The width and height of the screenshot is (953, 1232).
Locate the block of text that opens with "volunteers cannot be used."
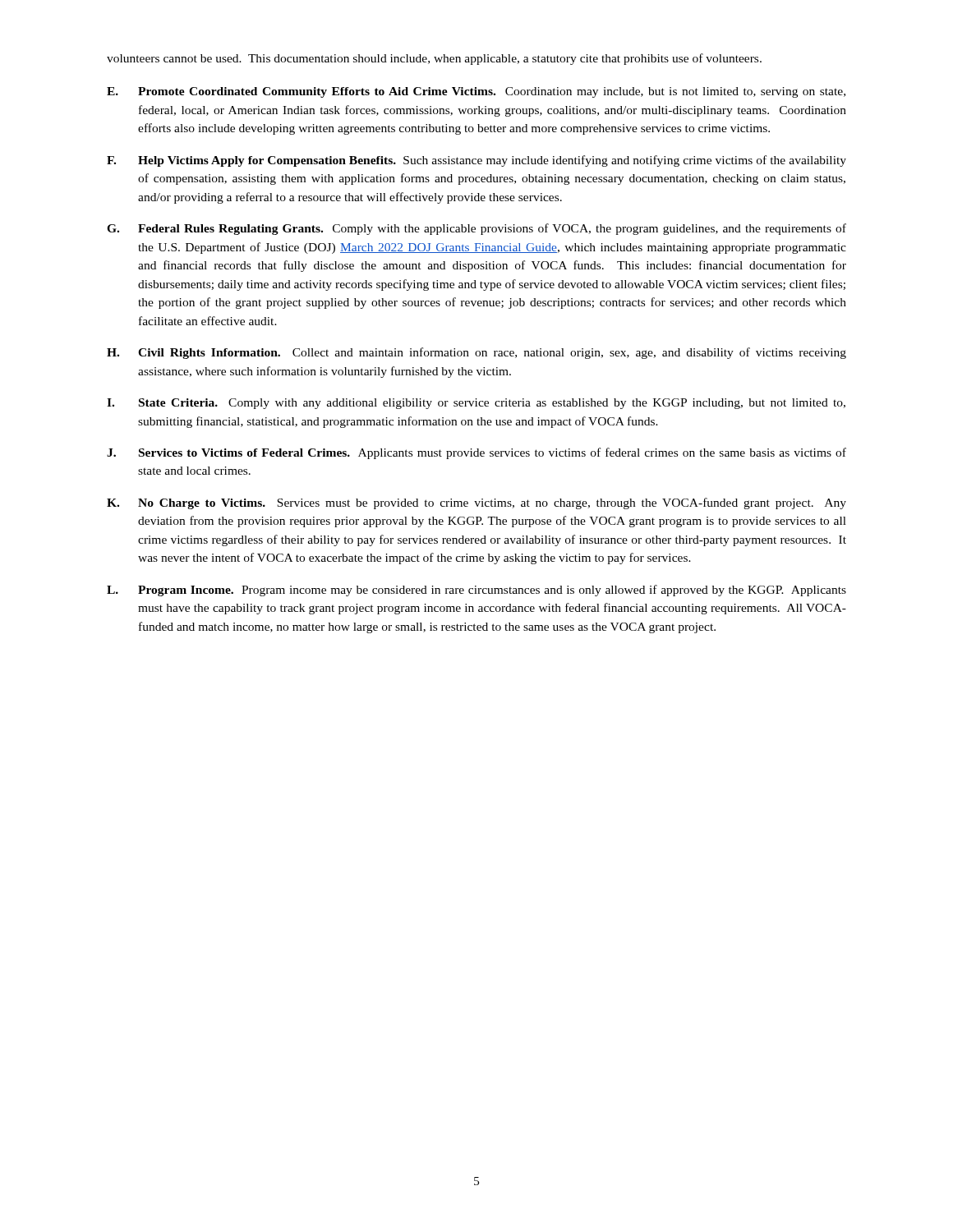click(435, 58)
